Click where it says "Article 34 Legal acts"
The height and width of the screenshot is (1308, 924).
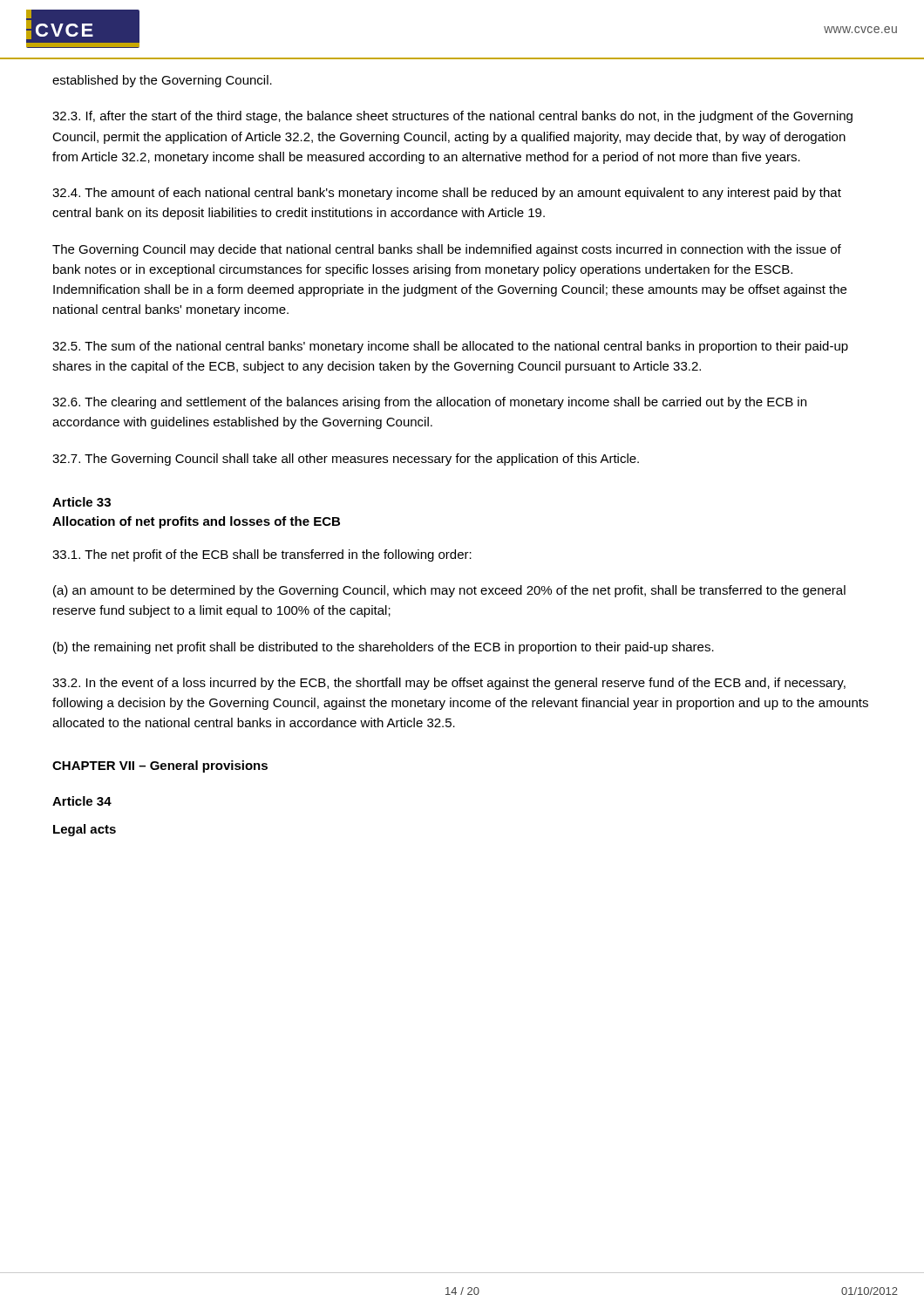point(82,801)
